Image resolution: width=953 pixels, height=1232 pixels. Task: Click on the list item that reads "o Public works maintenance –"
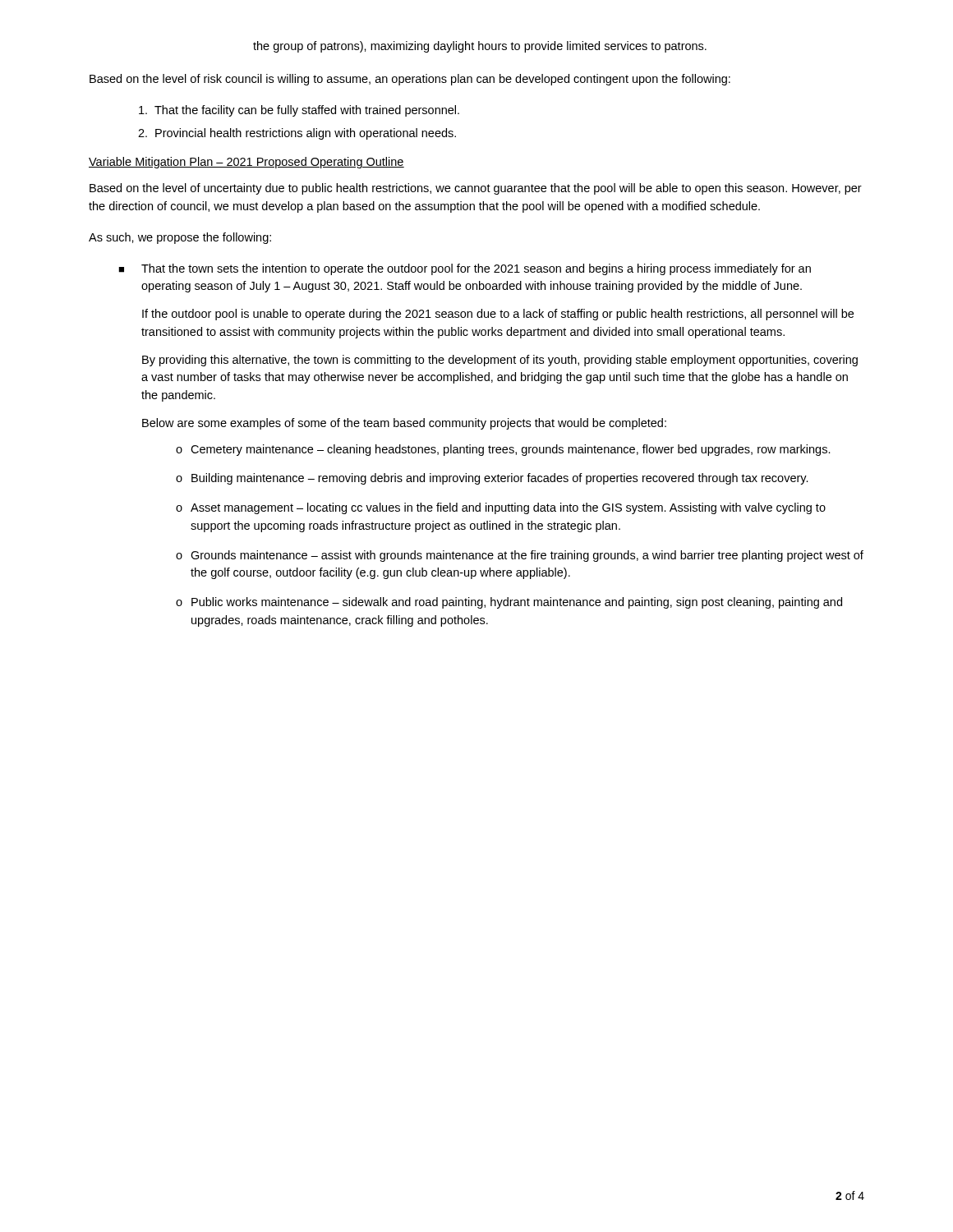(516, 612)
